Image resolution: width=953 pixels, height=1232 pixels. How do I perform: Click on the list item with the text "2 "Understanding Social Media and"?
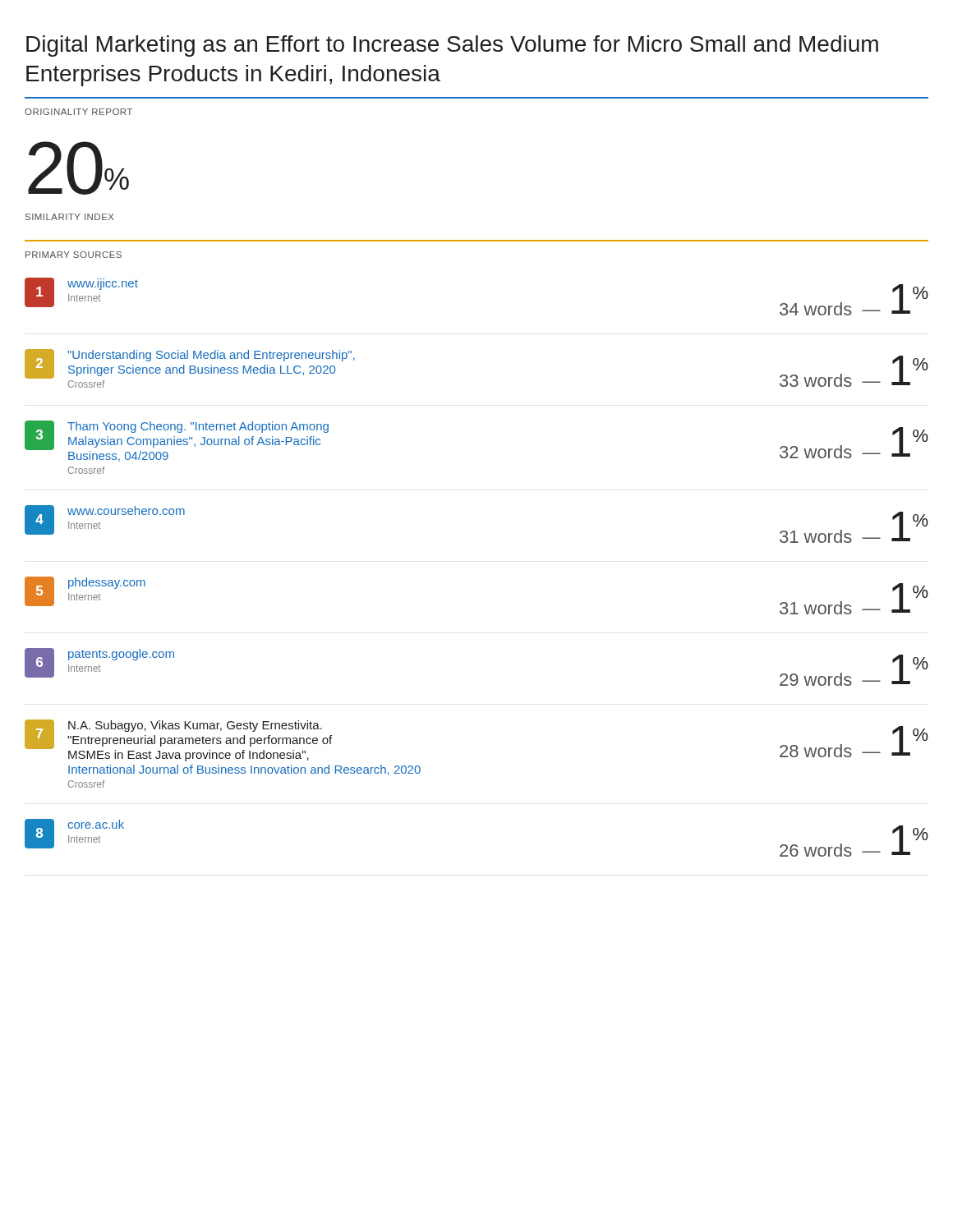click(x=176, y=368)
